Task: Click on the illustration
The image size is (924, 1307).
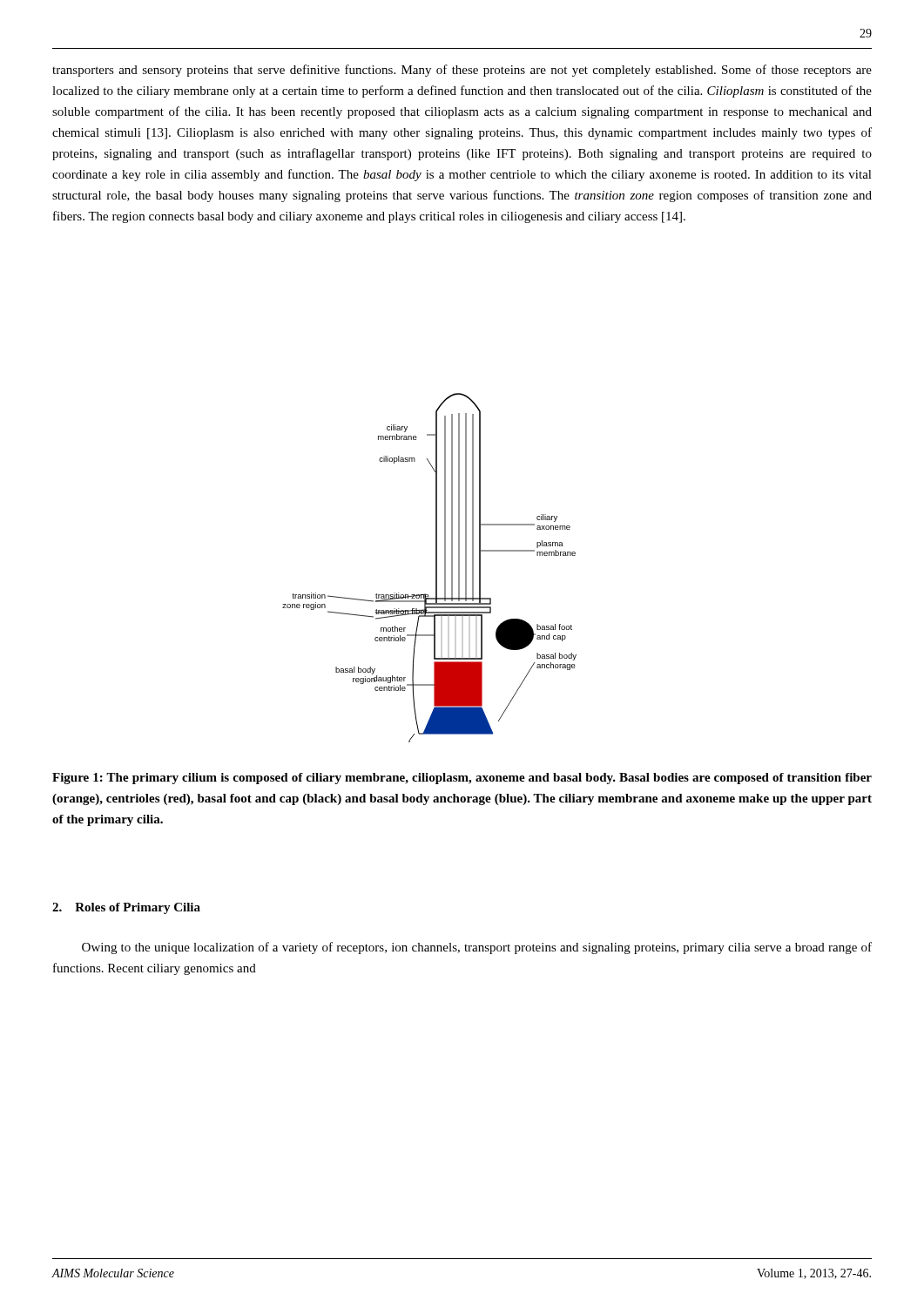Action: click(x=462, y=551)
